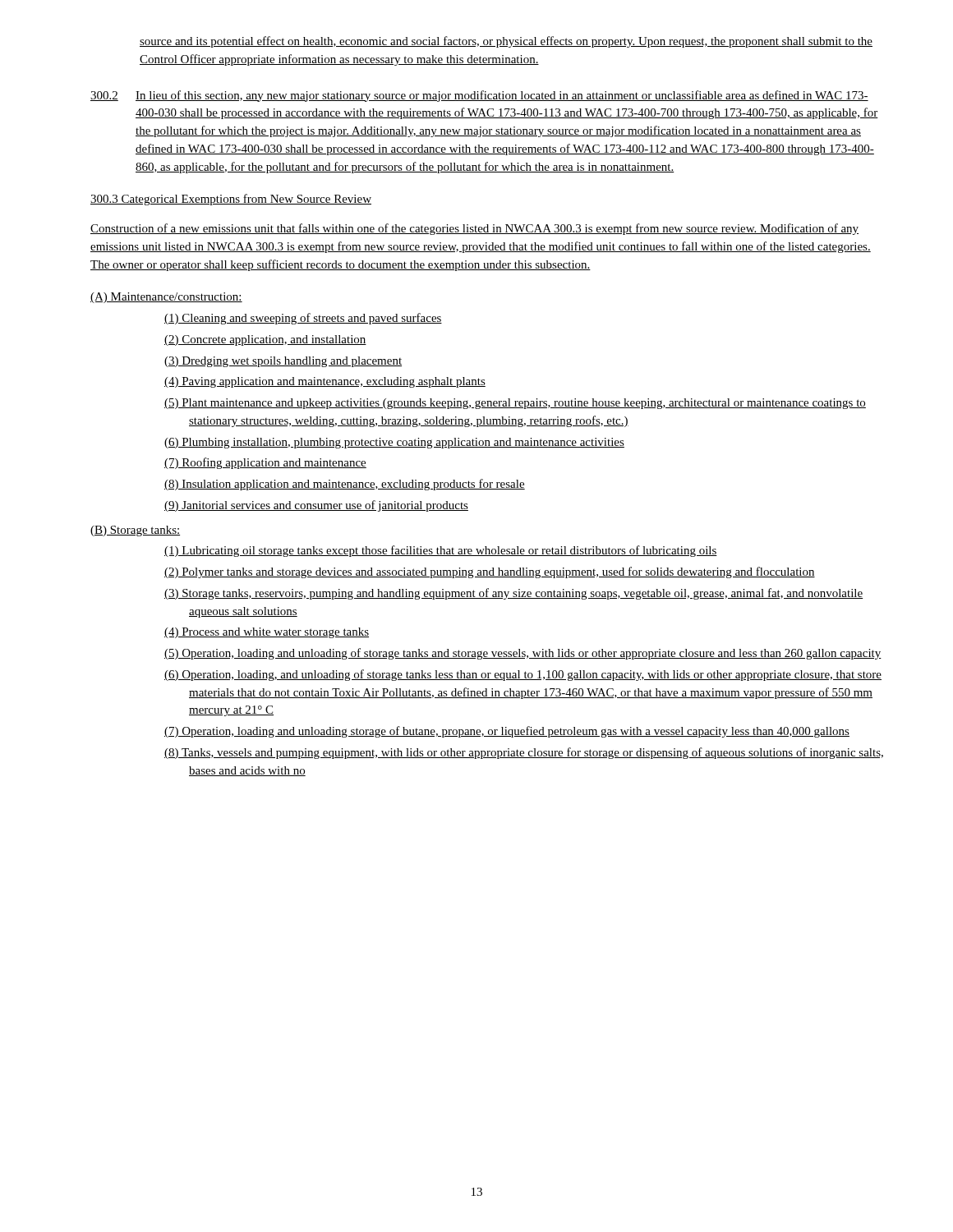Screen dimensions: 1232x953
Task: Where does it say "(A) Maintenance/construction:"?
Action: click(x=166, y=297)
